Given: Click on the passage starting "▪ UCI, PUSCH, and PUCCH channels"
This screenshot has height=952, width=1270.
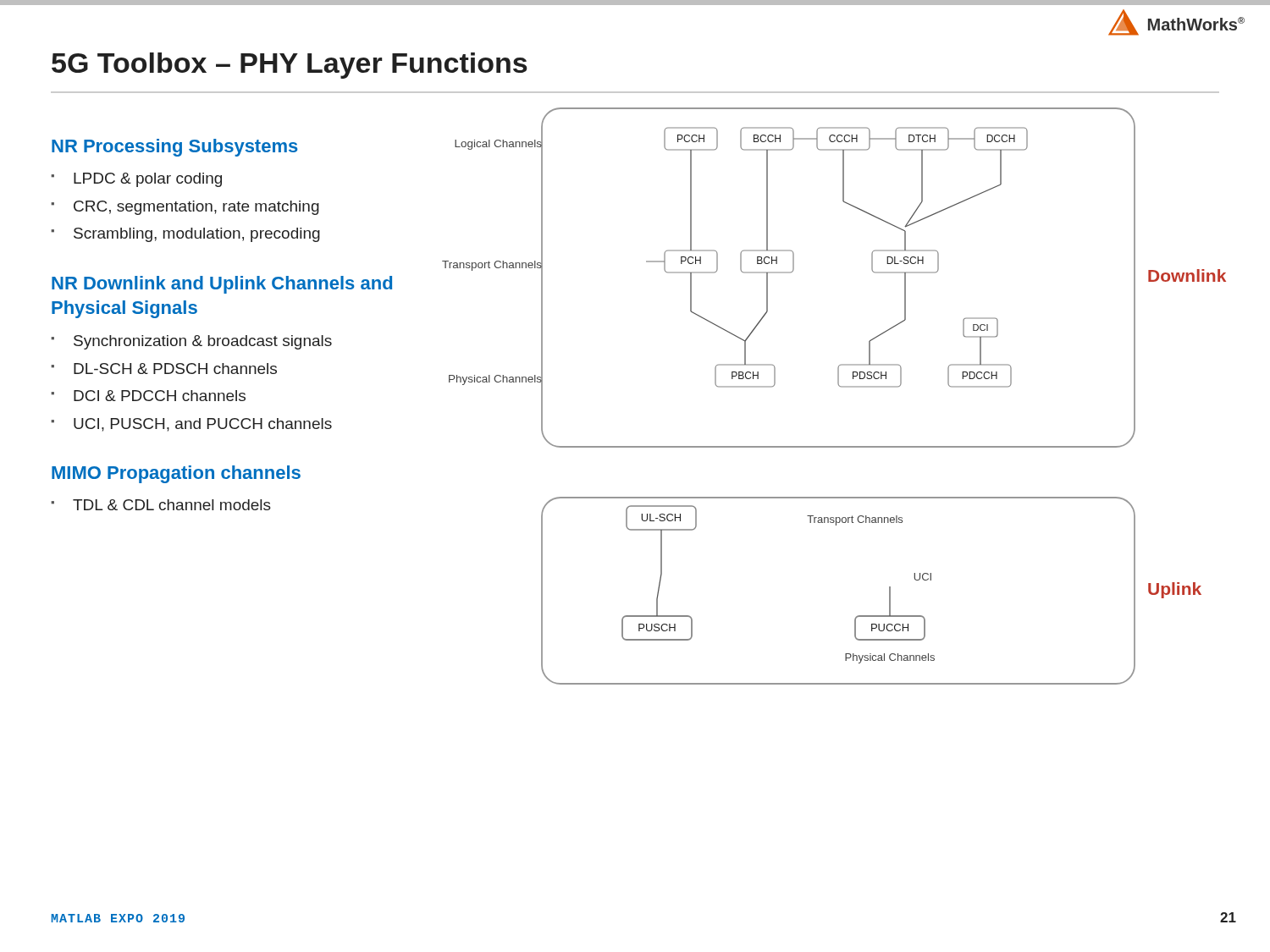Looking at the screenshot, I should pos(191,424).
